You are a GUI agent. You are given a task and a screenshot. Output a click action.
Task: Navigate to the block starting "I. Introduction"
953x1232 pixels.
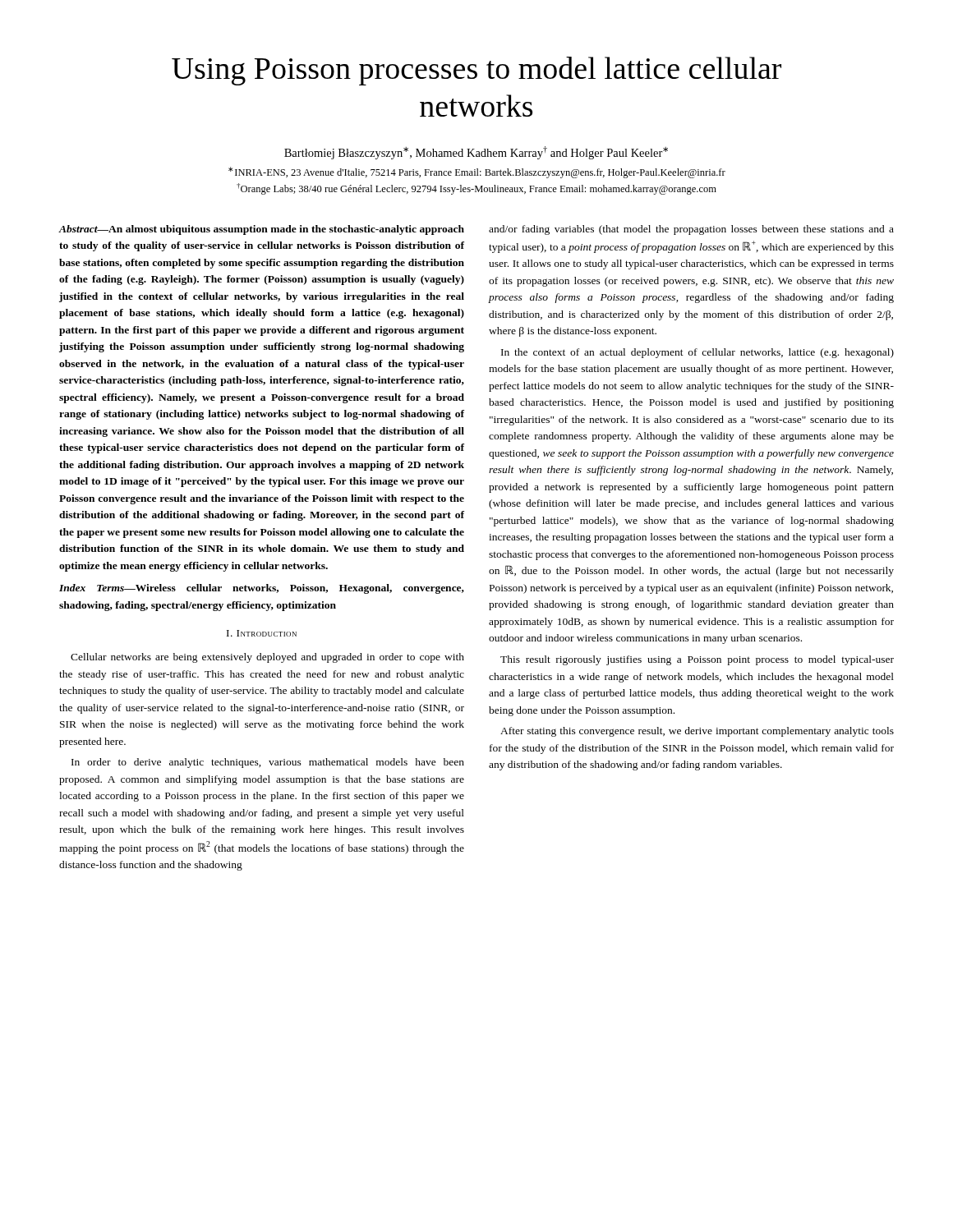262,633
